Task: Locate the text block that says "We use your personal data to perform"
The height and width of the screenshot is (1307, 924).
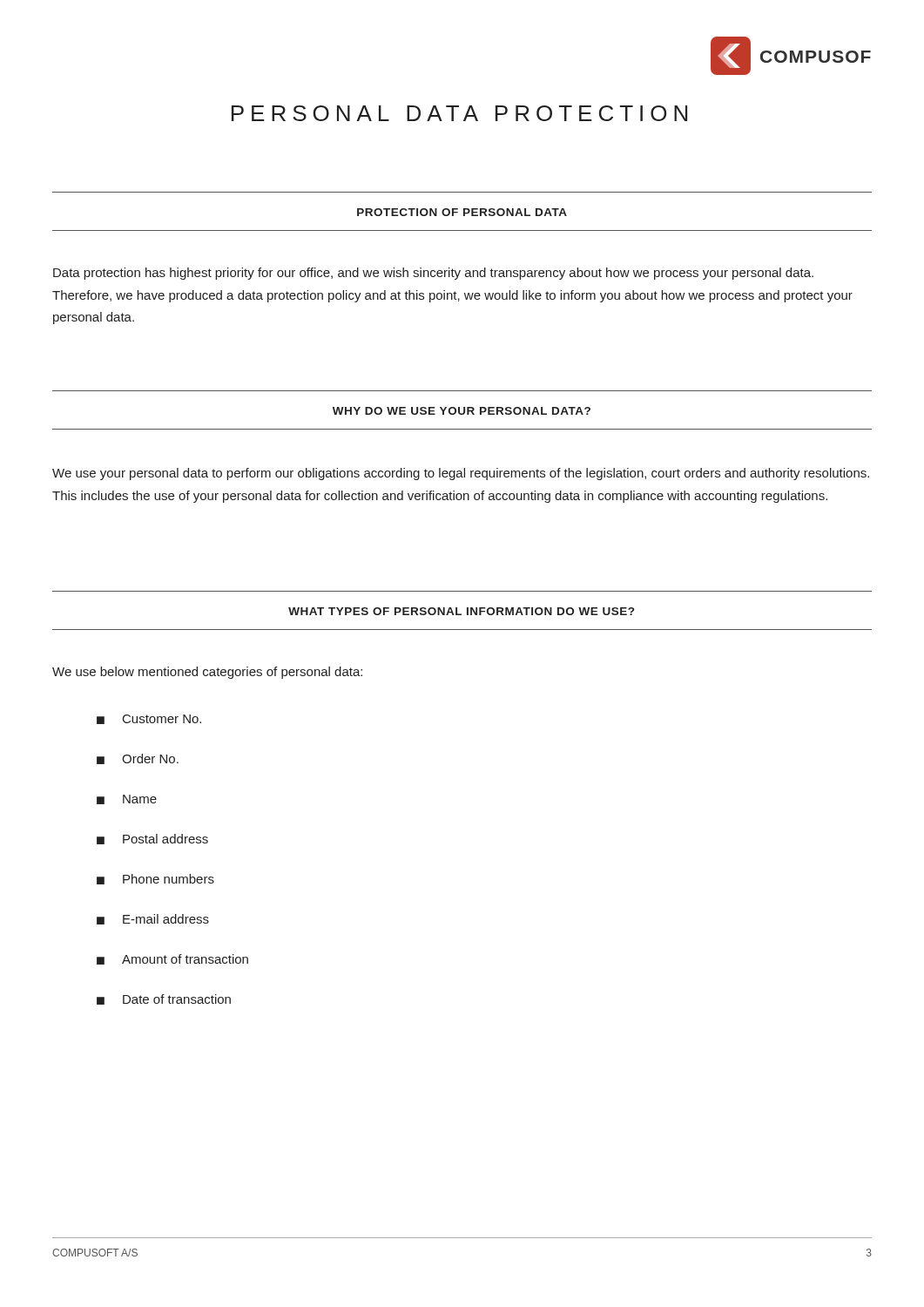Action: [461, 484]
